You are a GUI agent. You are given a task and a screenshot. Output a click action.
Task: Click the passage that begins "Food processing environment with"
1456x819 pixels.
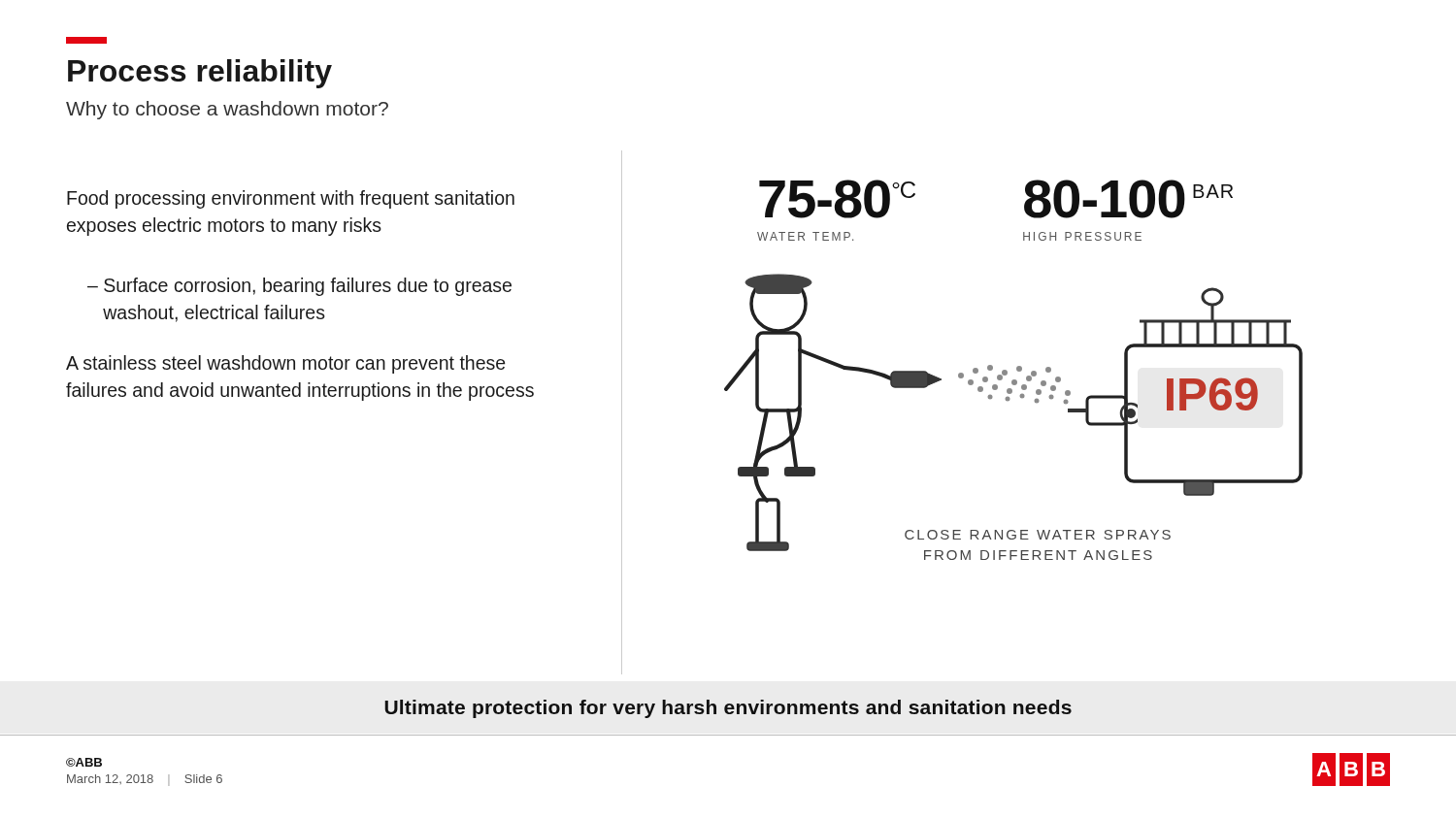291,212
